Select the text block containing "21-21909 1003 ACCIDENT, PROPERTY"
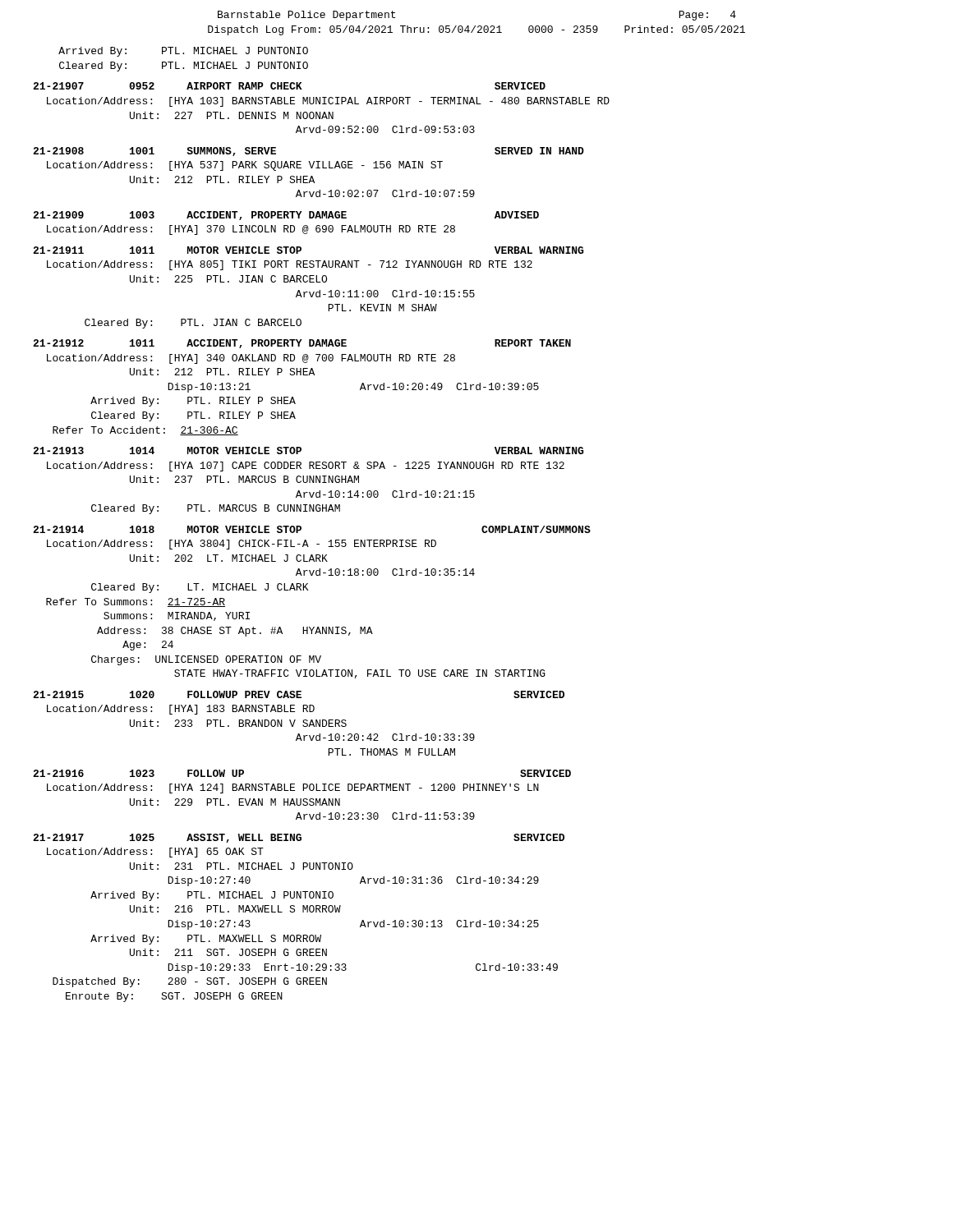 coord(286,223)
